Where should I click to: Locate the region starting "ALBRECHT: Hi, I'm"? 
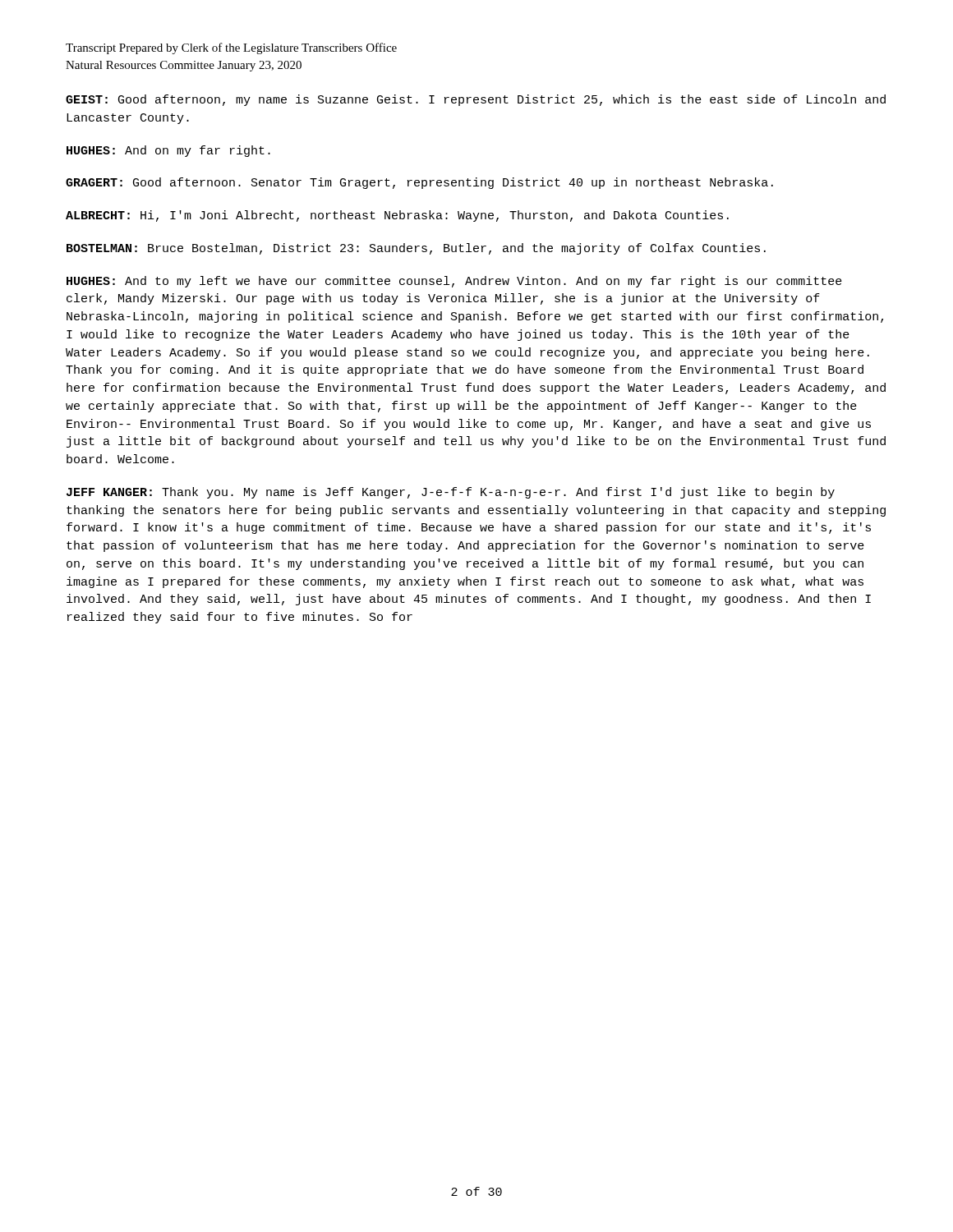[x=399, y=216]
